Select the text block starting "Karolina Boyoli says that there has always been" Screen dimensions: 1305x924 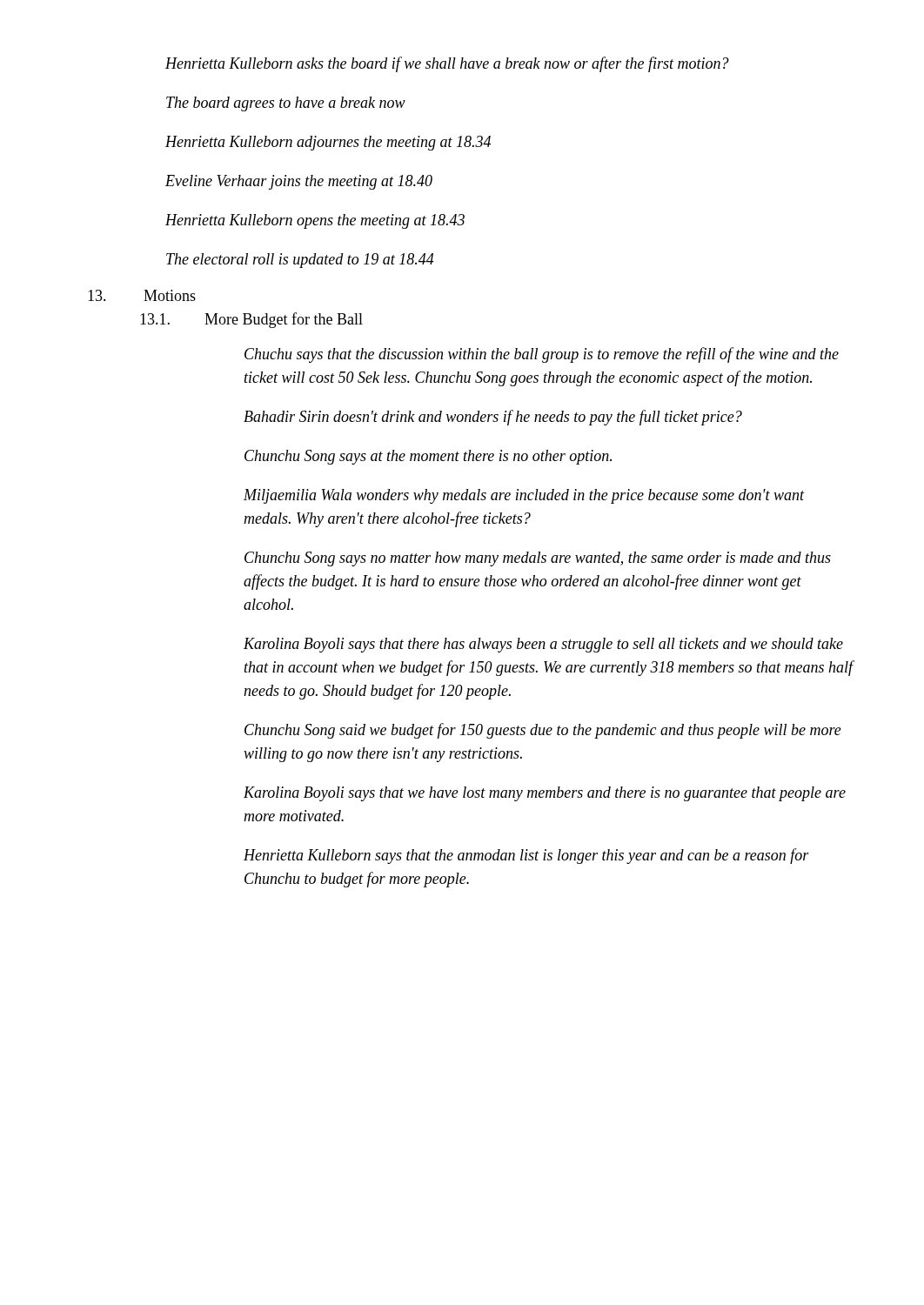tap(548, 668)
